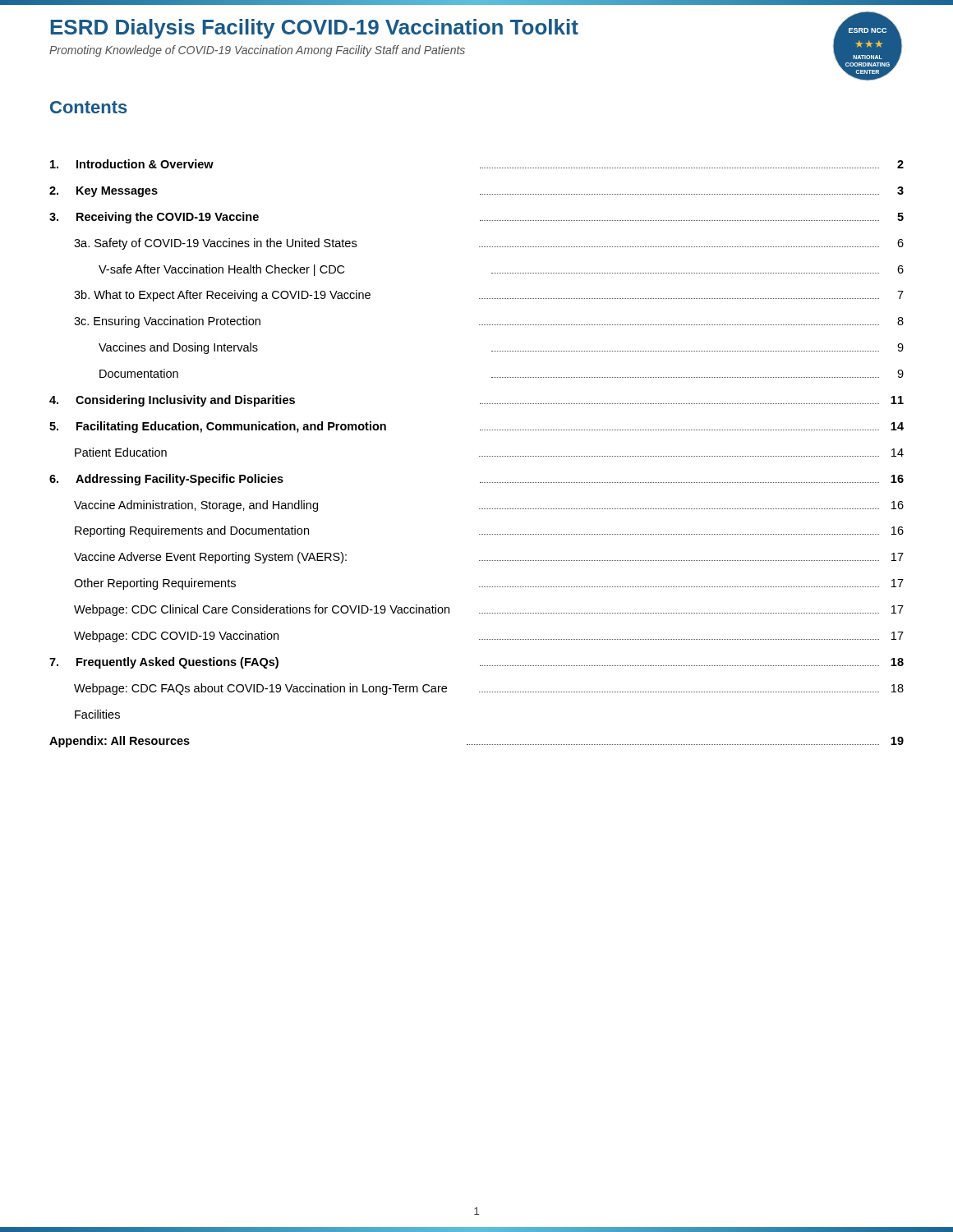Select the list item that reads "Documentation 9"
This screenshot has width=953, height=1232.
[x=501, y=375]
